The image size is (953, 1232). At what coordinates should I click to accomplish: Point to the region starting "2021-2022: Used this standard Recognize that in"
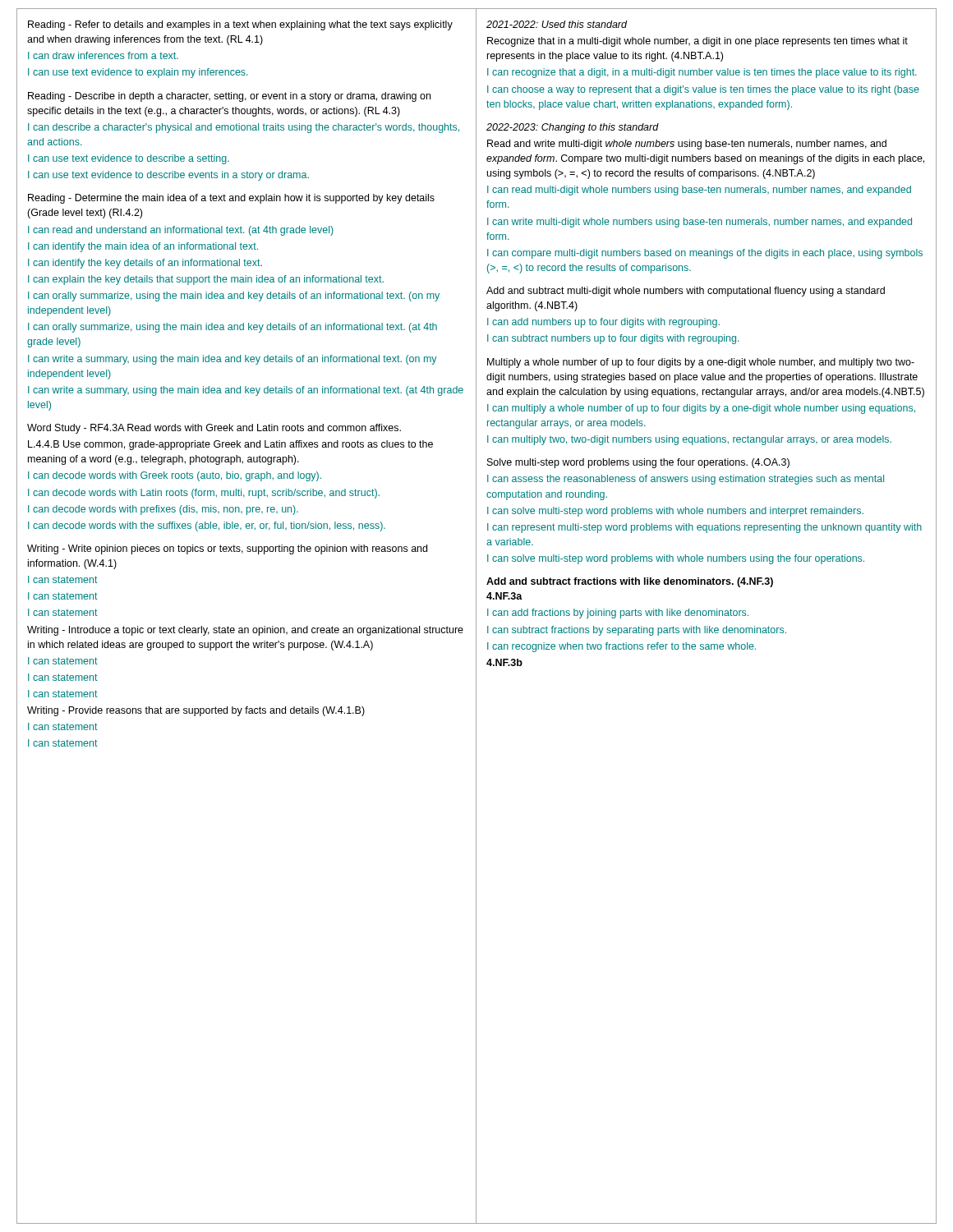pyautogui.click(x=706, y=64)
